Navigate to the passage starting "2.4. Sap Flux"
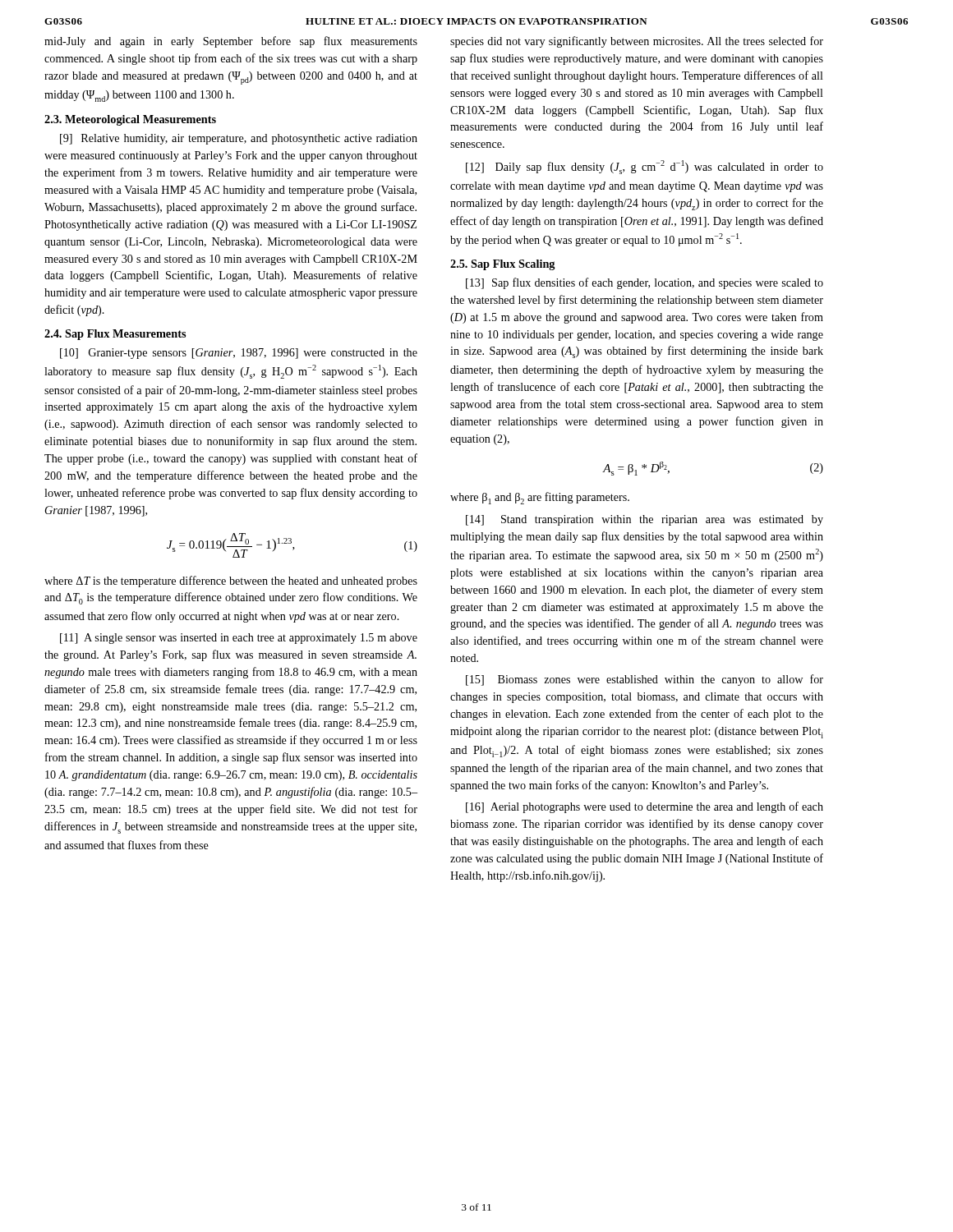Screen dimensions: 1232x953 (x=115, y=334)
